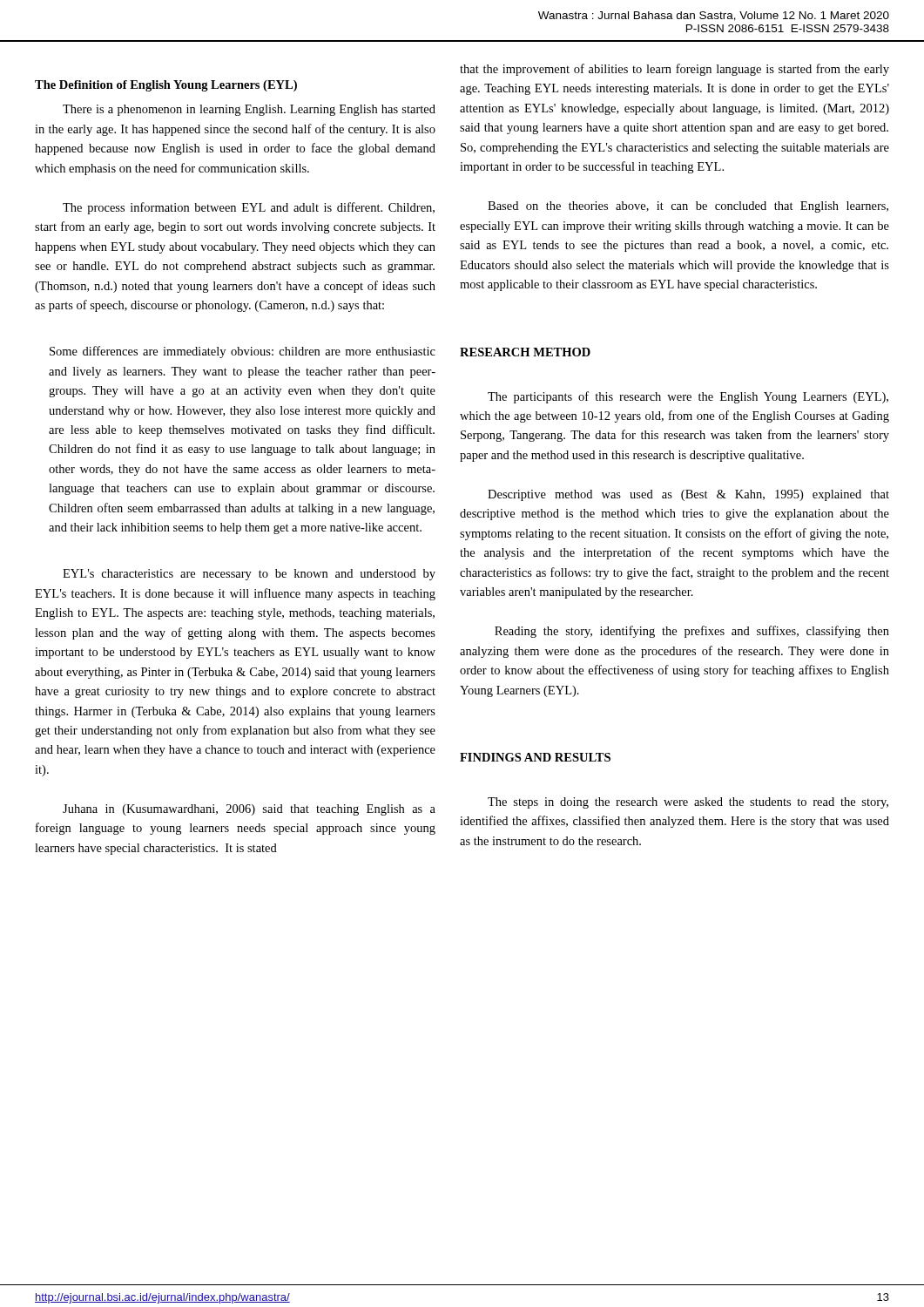Screen dimensions: 1307x924
Task: Click on the passage starting "The process information between"
Action: (235, 256)
